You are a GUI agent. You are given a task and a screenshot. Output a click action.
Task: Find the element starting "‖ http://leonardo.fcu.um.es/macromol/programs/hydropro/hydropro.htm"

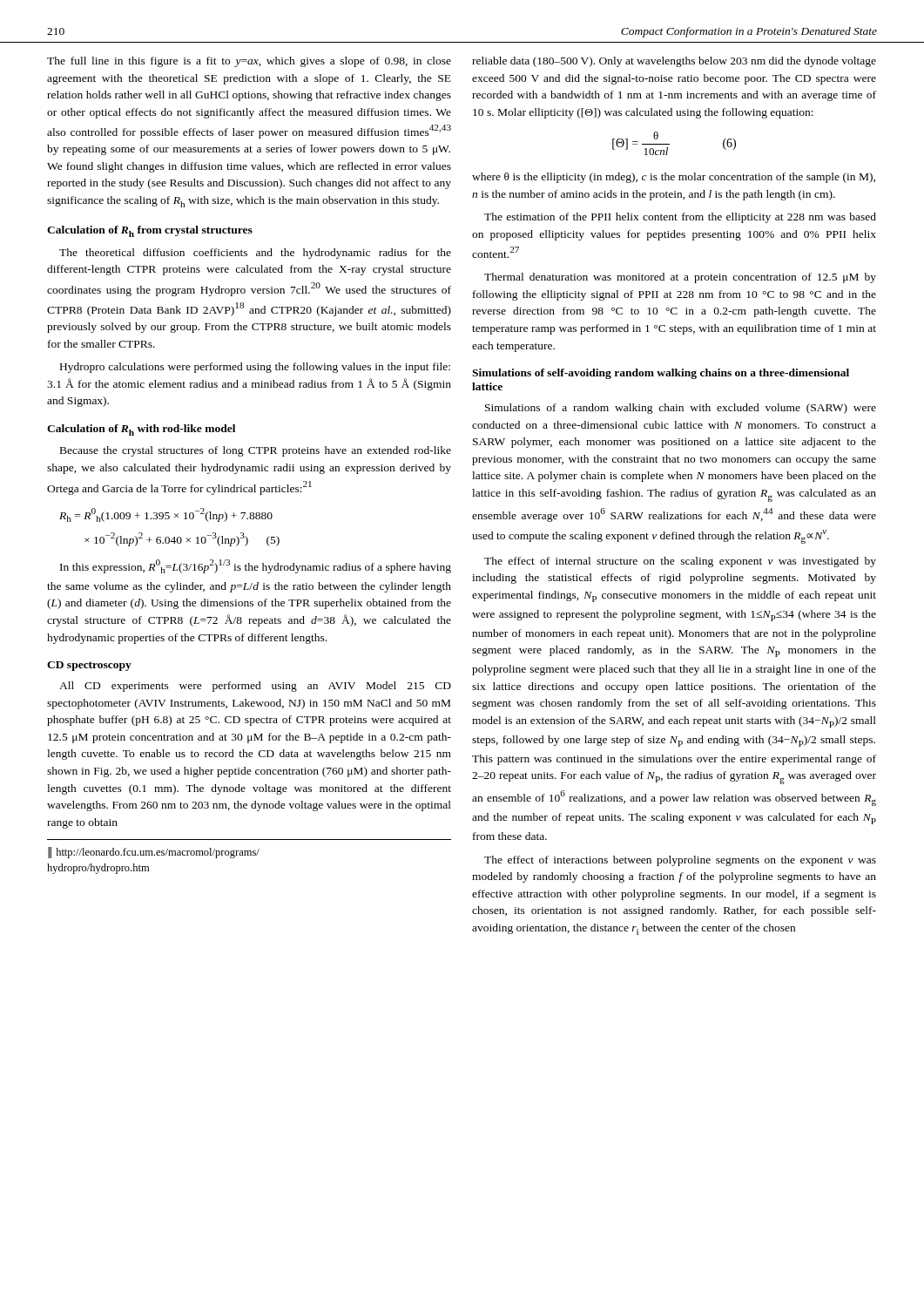click(249, 860)
